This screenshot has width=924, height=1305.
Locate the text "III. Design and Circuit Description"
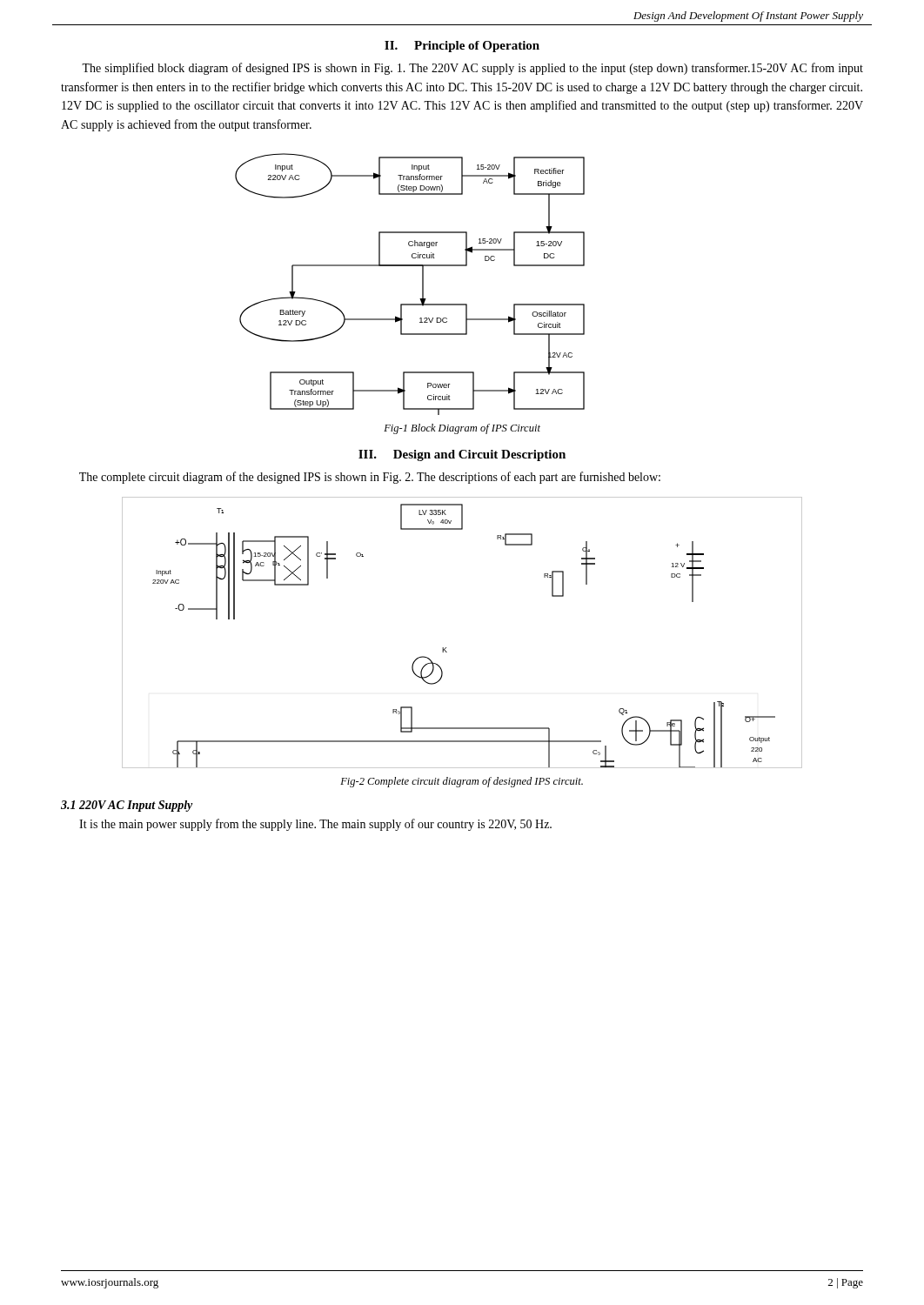pos(462,454)
